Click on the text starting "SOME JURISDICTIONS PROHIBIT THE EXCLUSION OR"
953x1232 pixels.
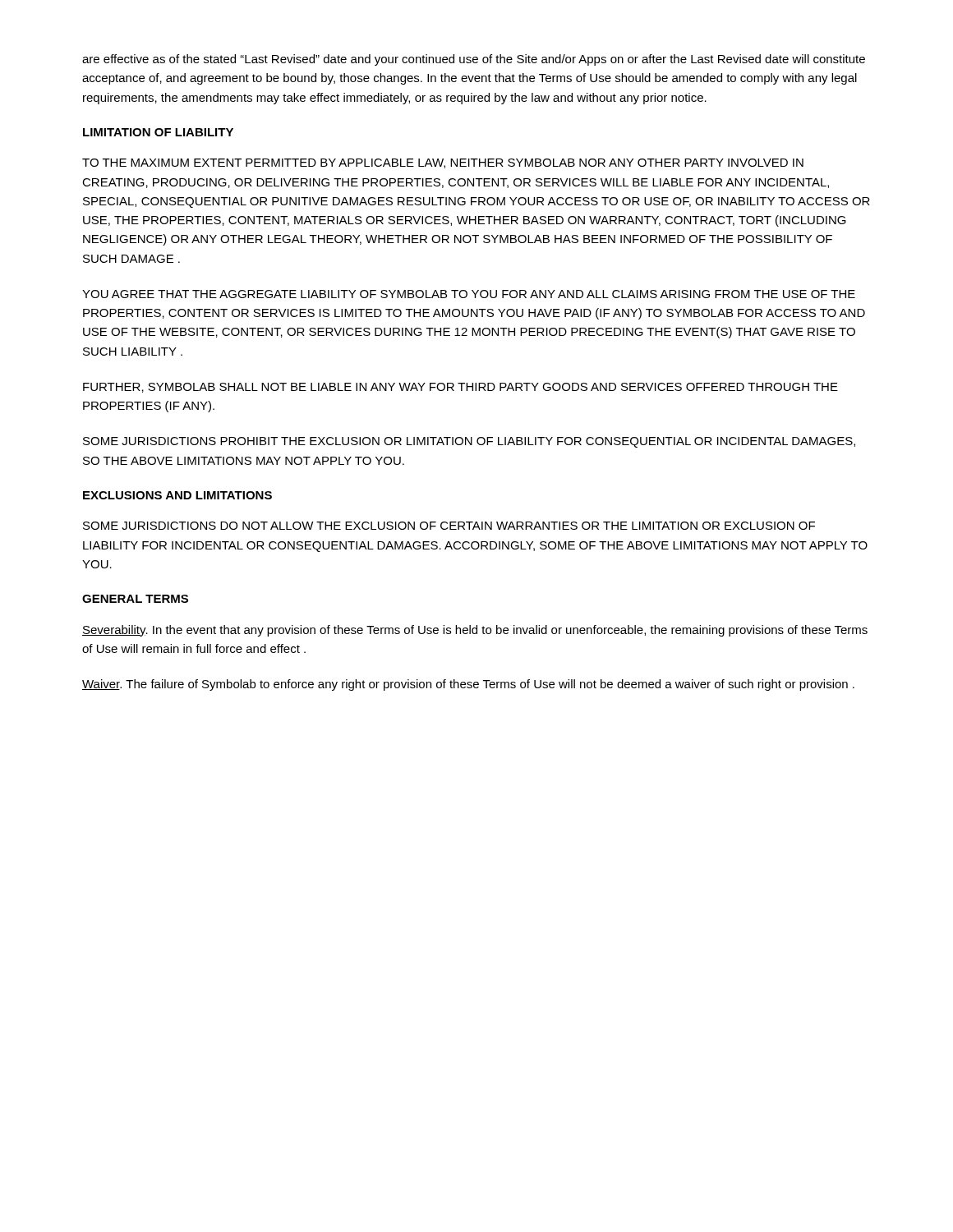469,450
